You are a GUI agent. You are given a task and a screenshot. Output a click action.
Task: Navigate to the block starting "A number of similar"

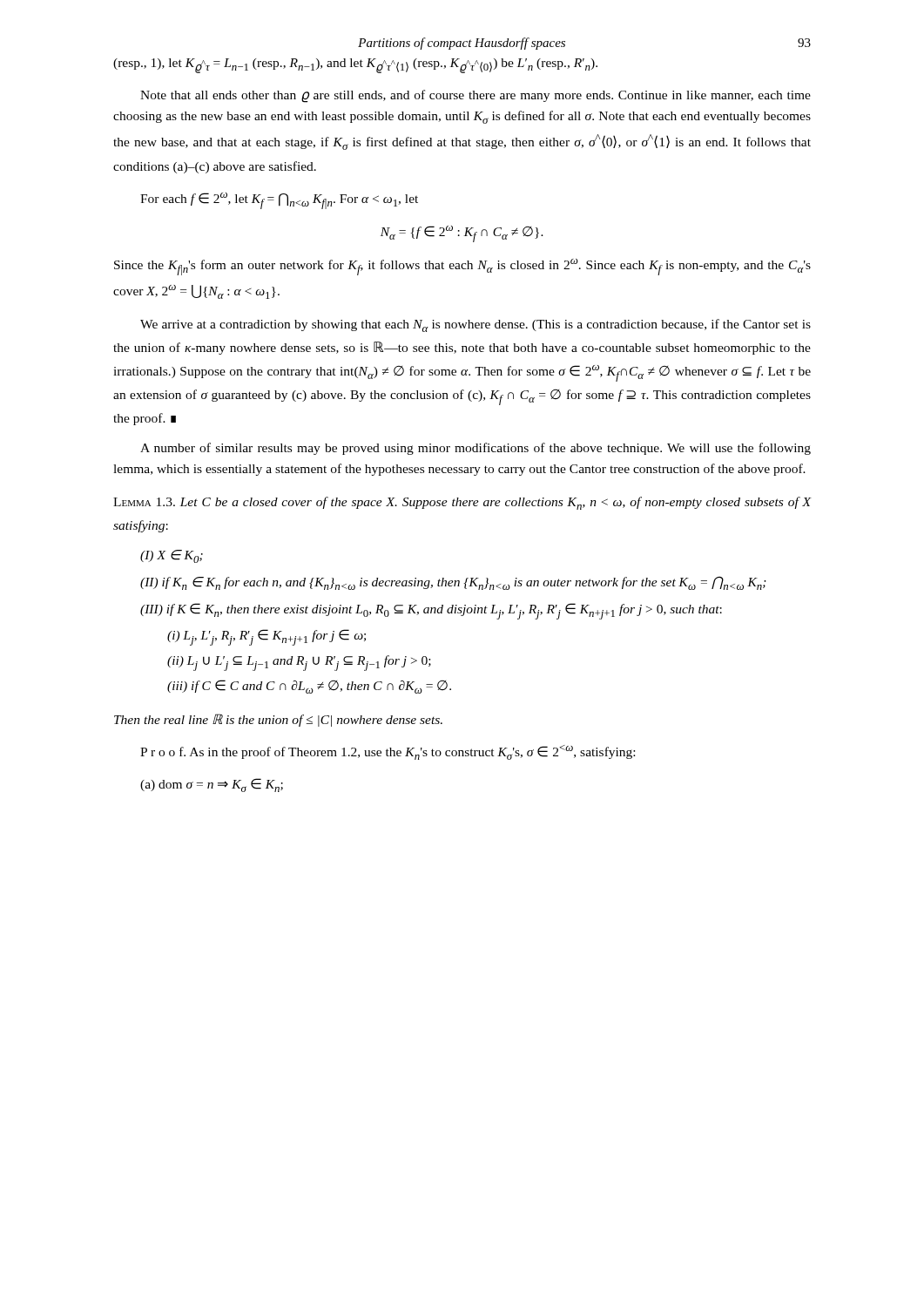tap(462, 458)
